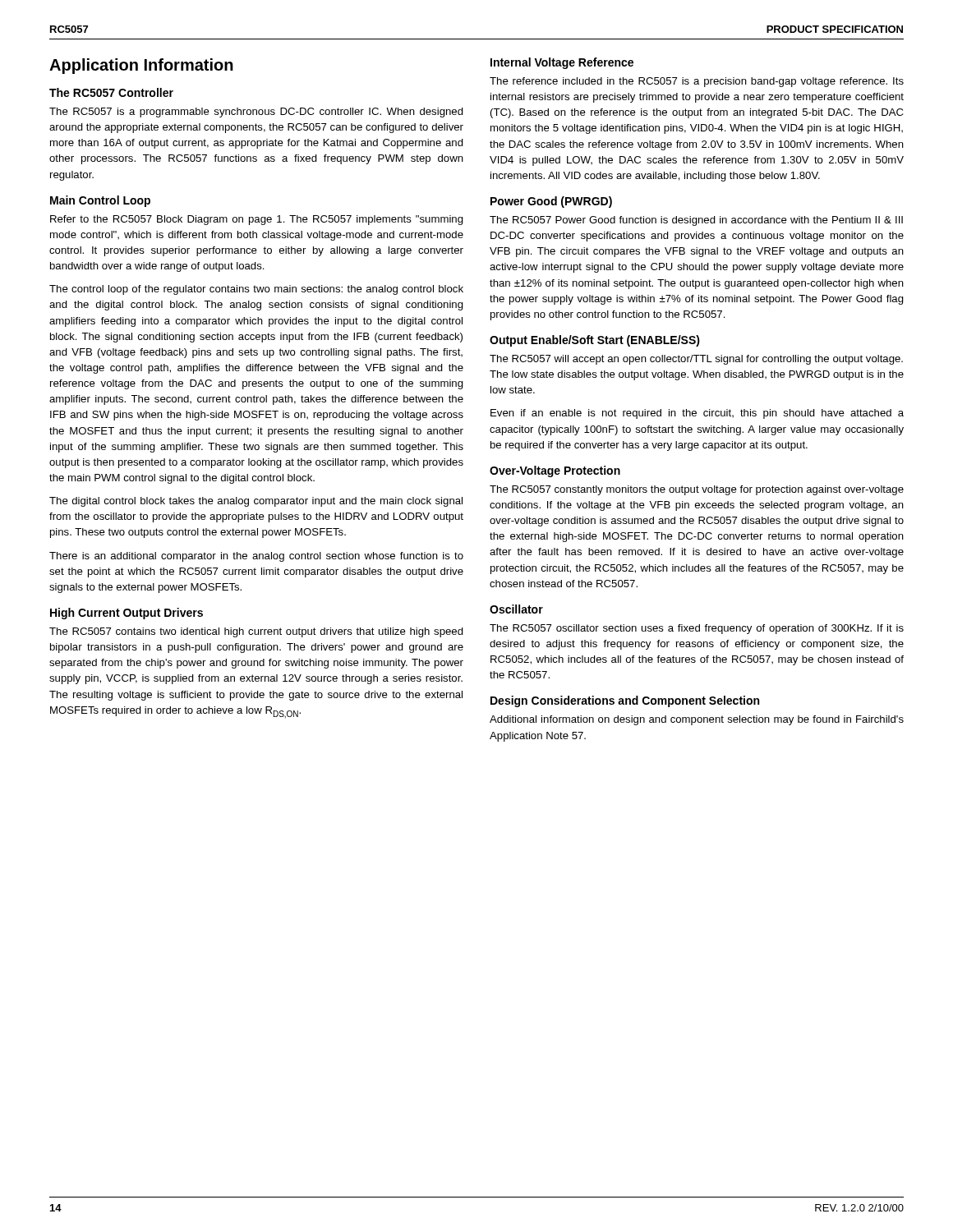
Task: Click the passage that begins "The reference included in the RC5057"
Action: [x=697, y=128]
